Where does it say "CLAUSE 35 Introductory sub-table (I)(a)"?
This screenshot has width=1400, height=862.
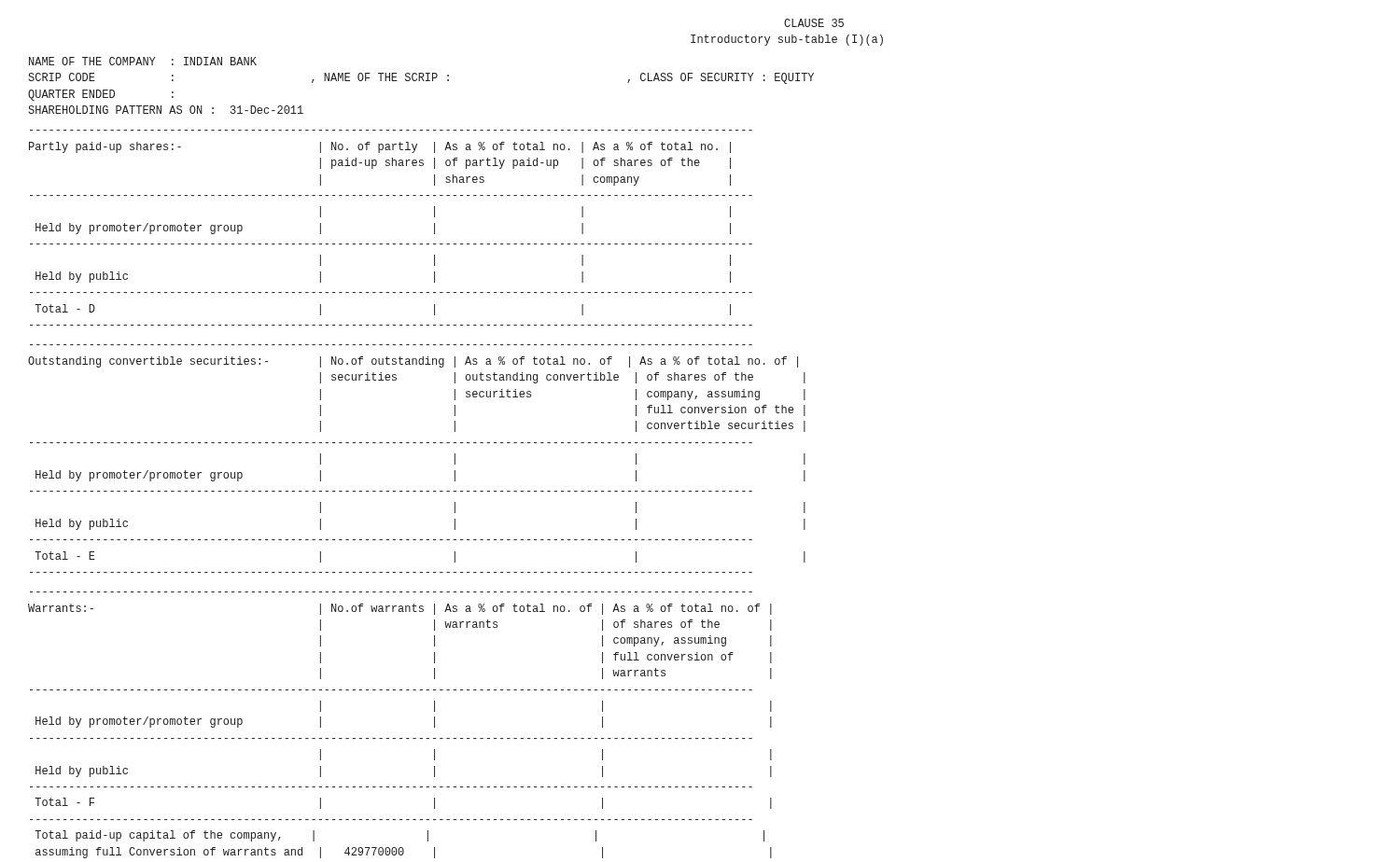coord(700,33)
